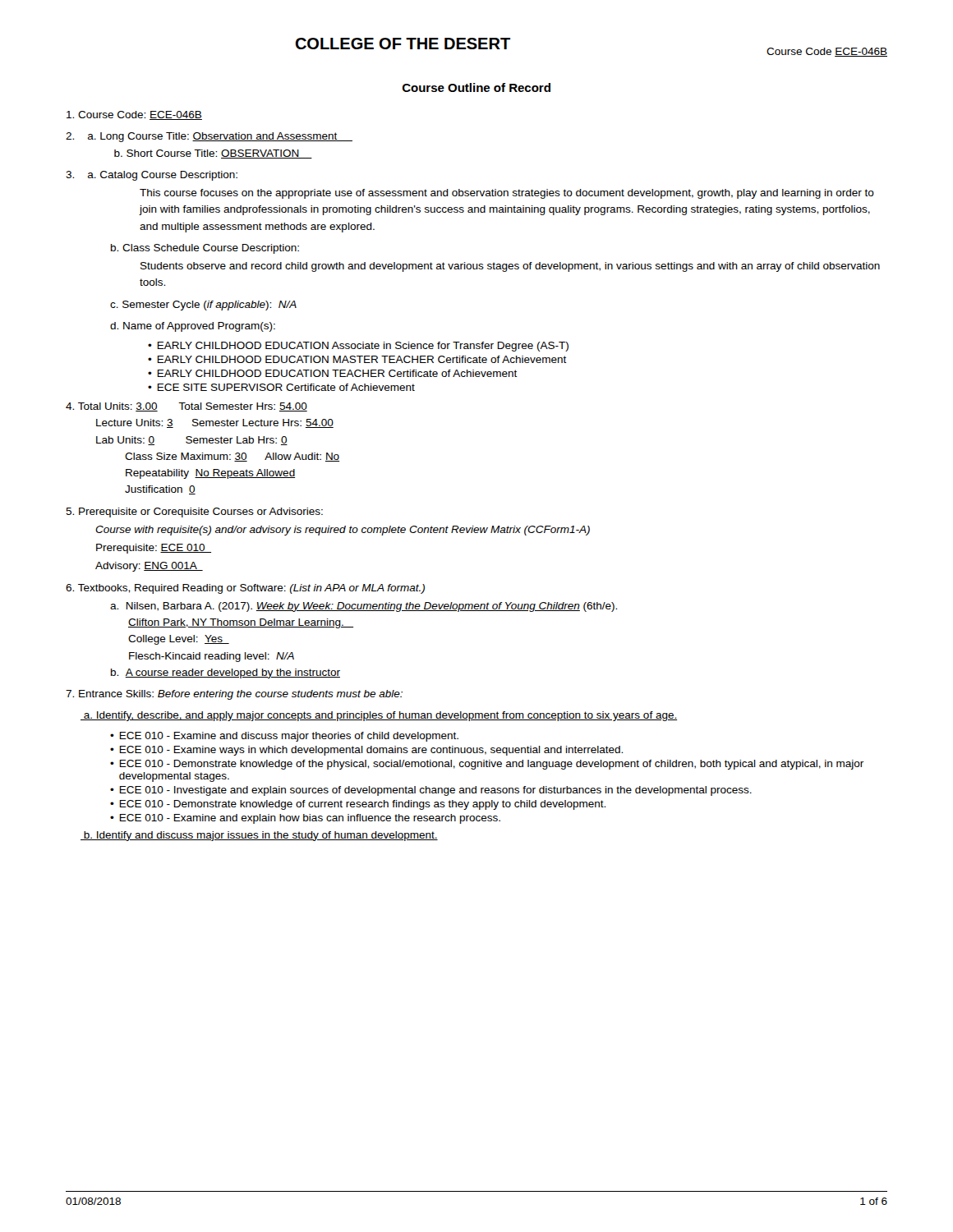Where is the title that starts "COLLEGE OF THE"?

tap(403, 44)
